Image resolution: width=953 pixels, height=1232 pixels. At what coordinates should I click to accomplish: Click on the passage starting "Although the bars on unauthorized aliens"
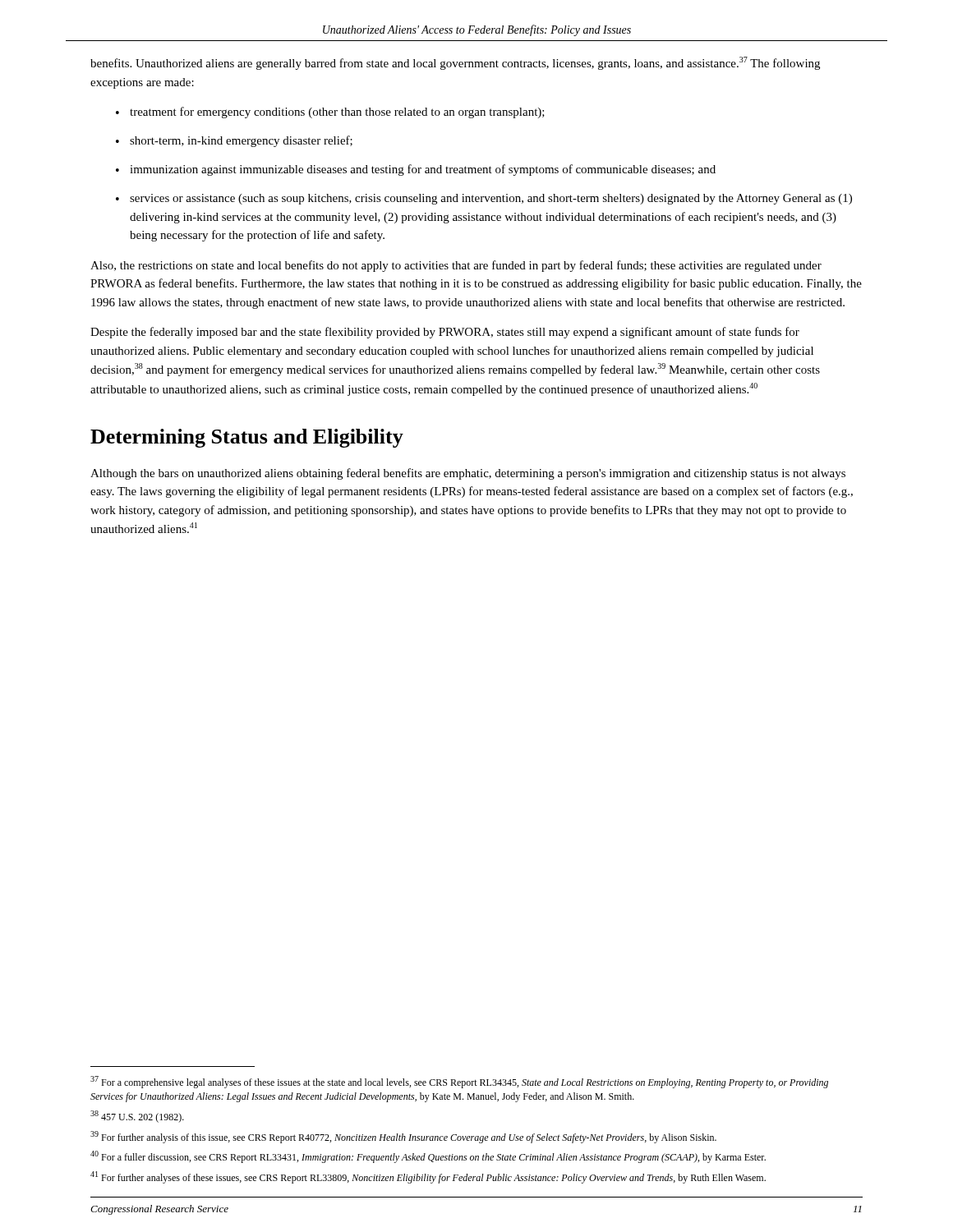472,501
